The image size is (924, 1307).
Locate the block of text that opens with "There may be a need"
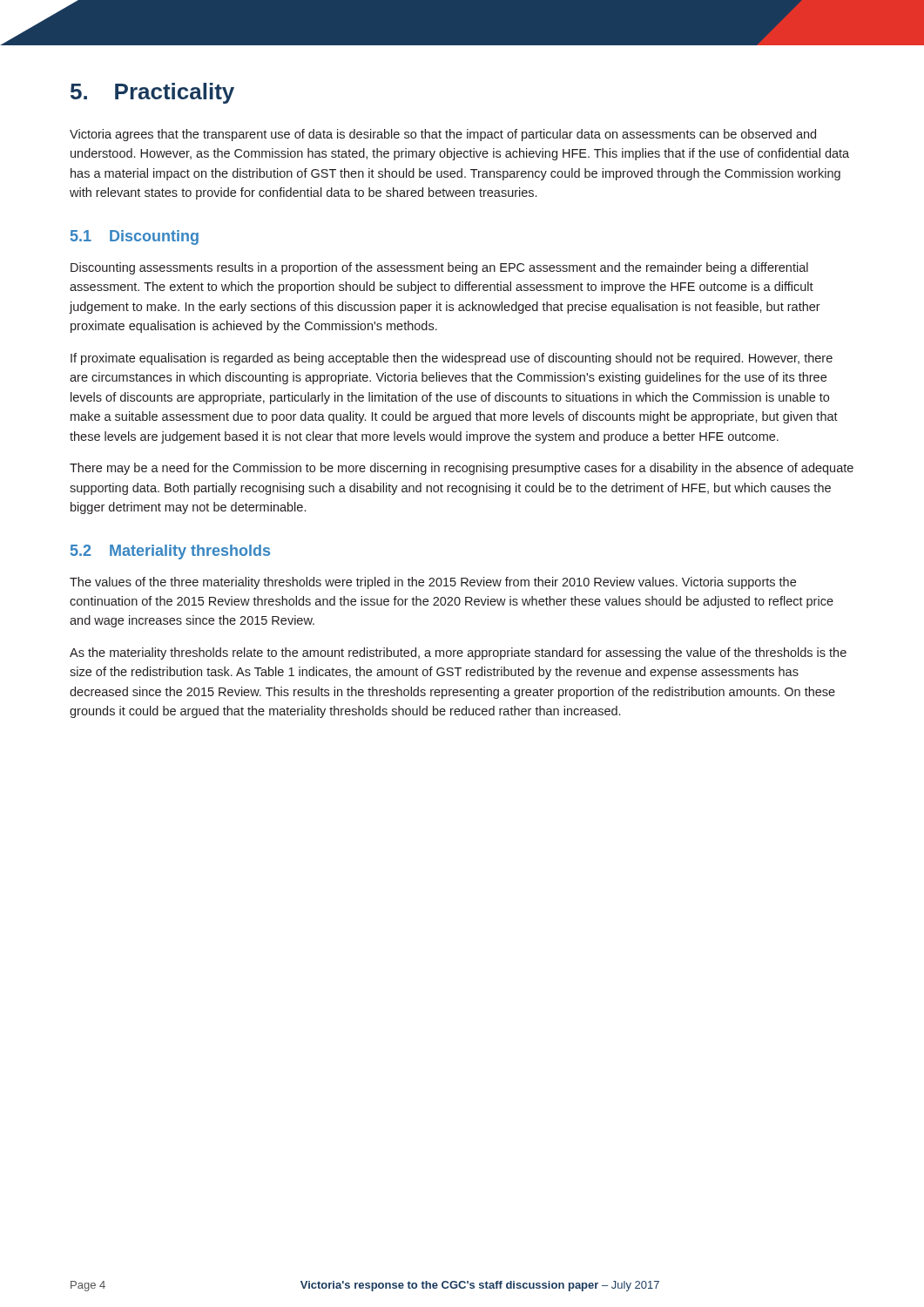tap(462, 488)
